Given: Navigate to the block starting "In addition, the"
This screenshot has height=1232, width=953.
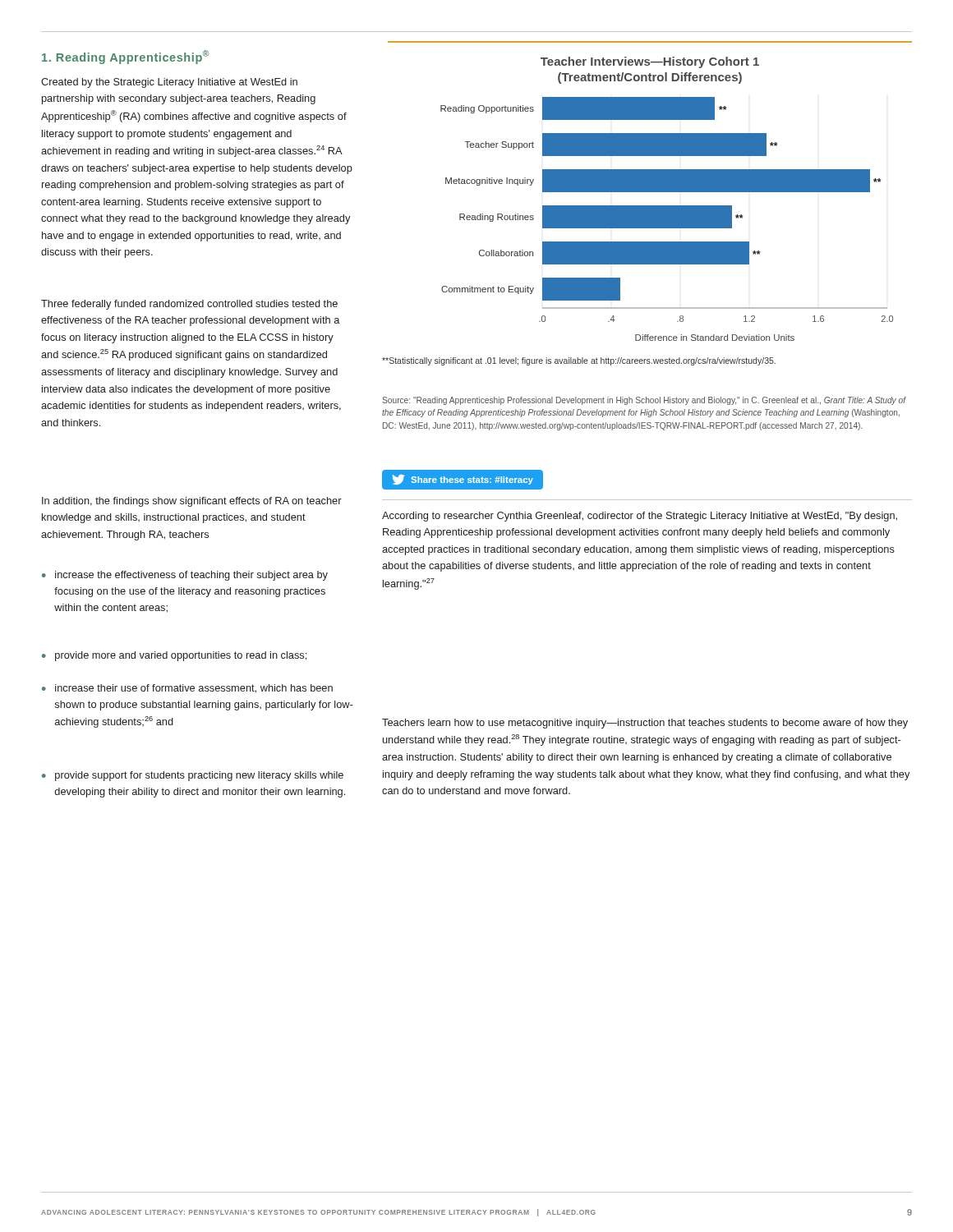Looking at the screenshot, I should tap(197, 518).
